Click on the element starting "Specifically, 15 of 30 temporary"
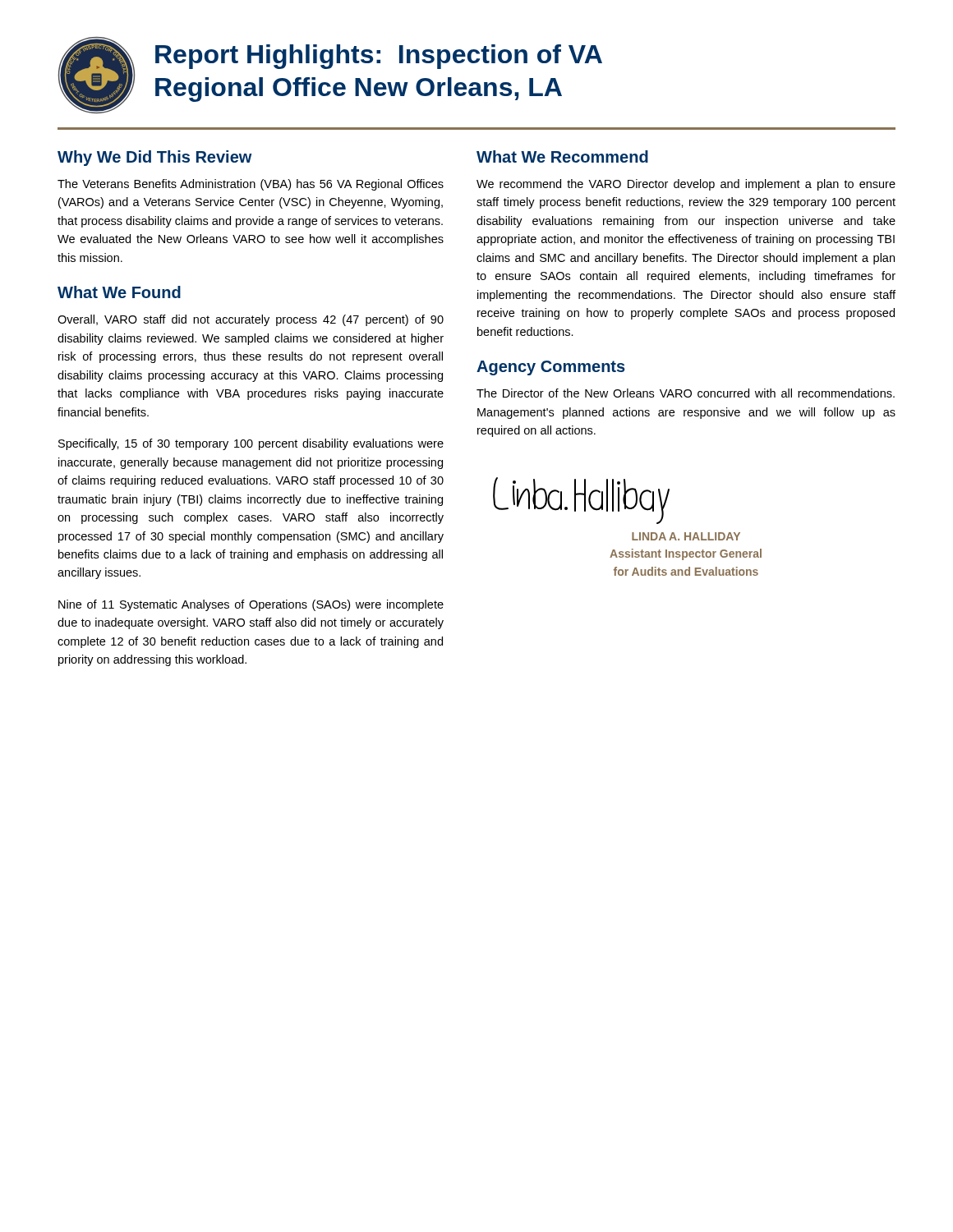 [251, 508]
